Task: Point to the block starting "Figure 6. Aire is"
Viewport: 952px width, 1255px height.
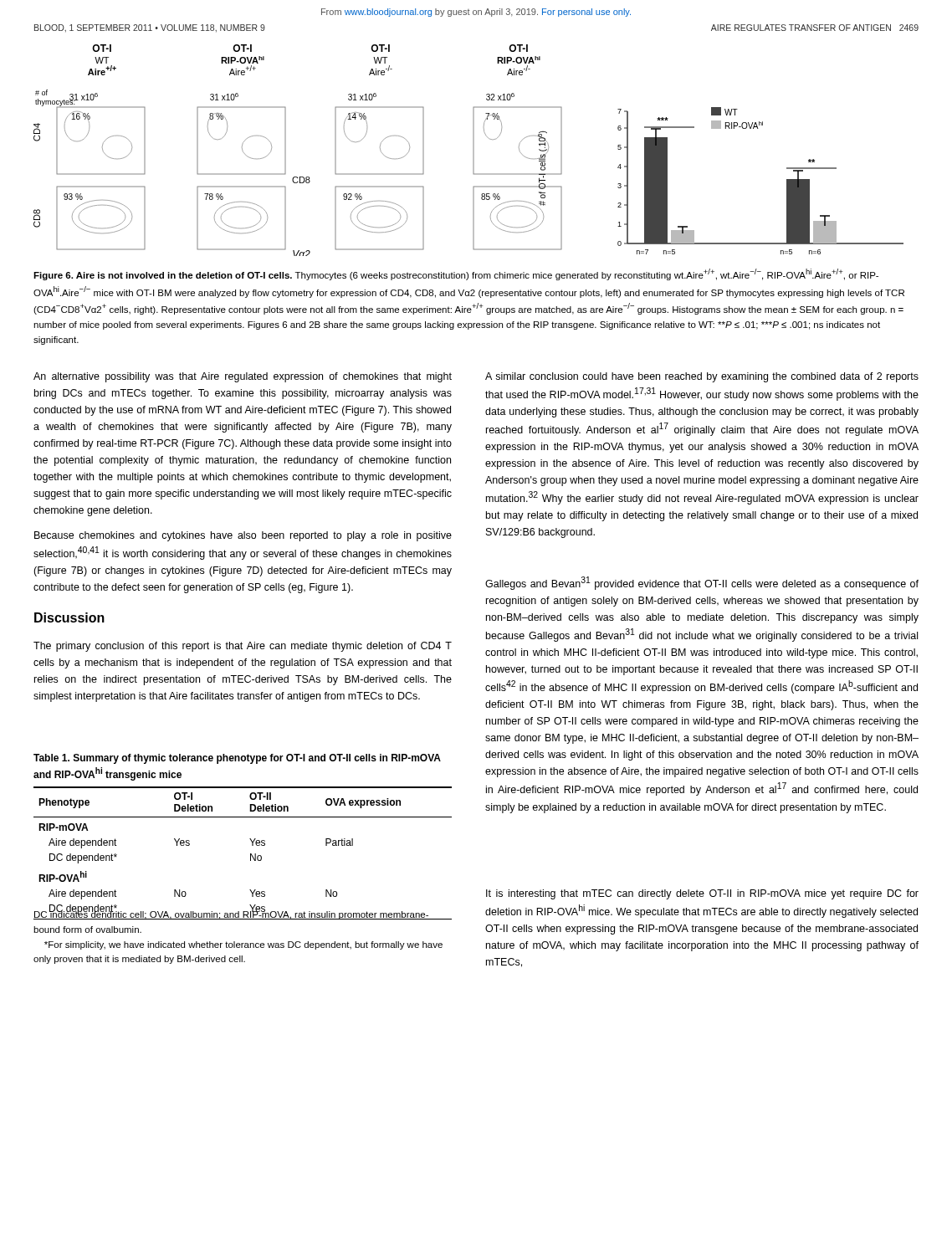Action: [x=469, y=306]
